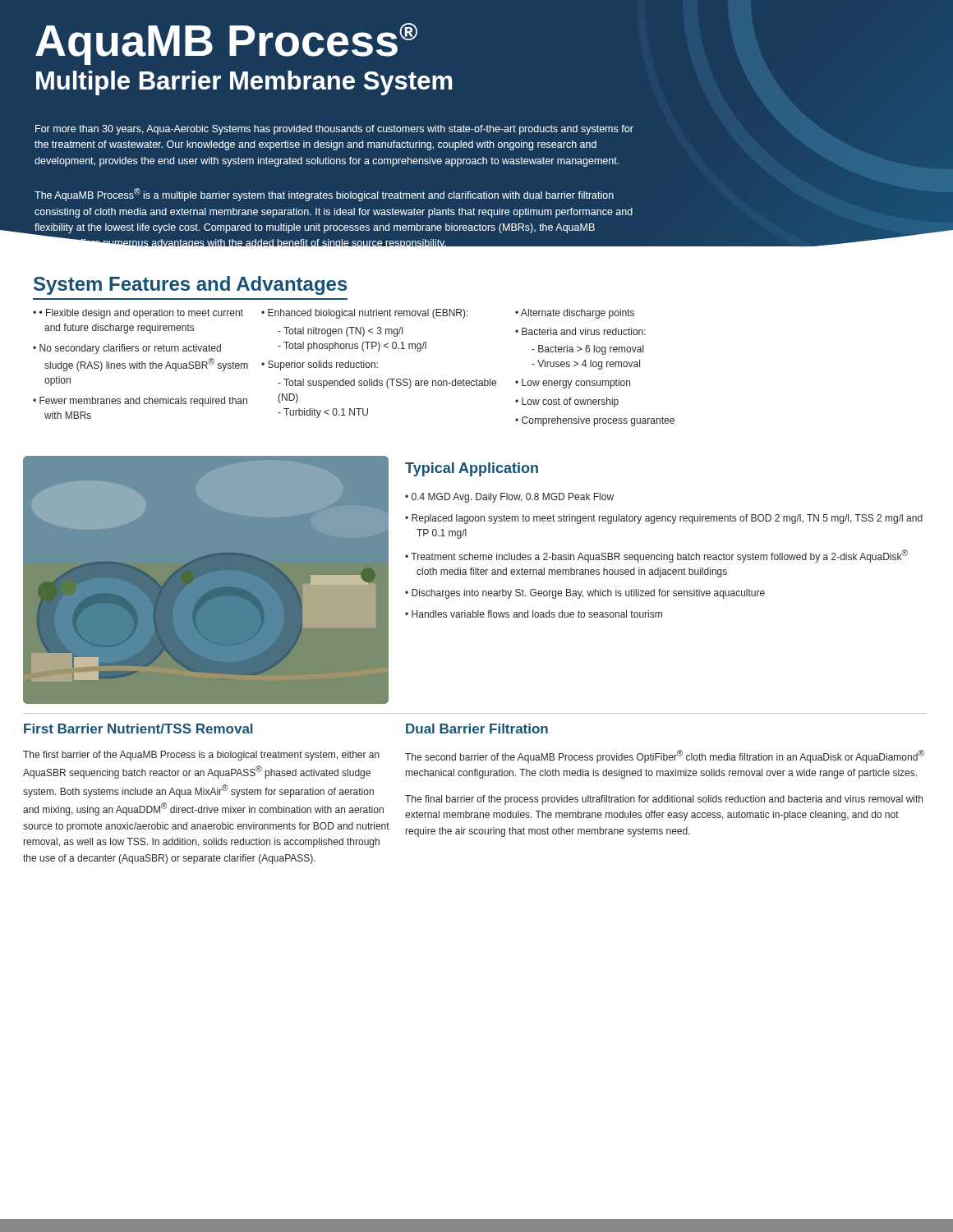953x1232 pixels.
Task: Select the region starting "• Low cost of ownership"
Action: [567, 402]
